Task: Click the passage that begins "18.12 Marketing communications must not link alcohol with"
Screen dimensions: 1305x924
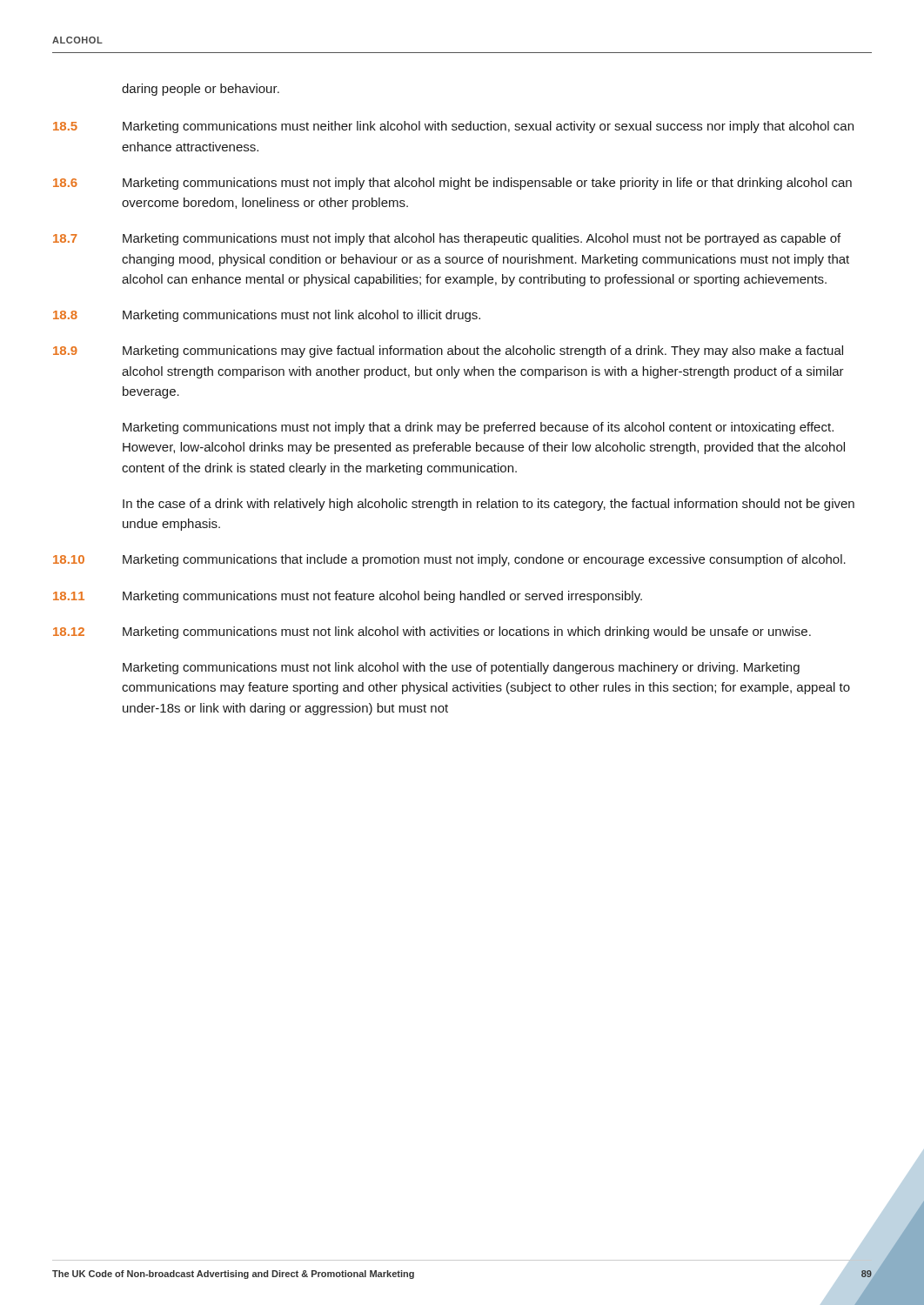Action: pyautogui.click(x=462, y=631)
